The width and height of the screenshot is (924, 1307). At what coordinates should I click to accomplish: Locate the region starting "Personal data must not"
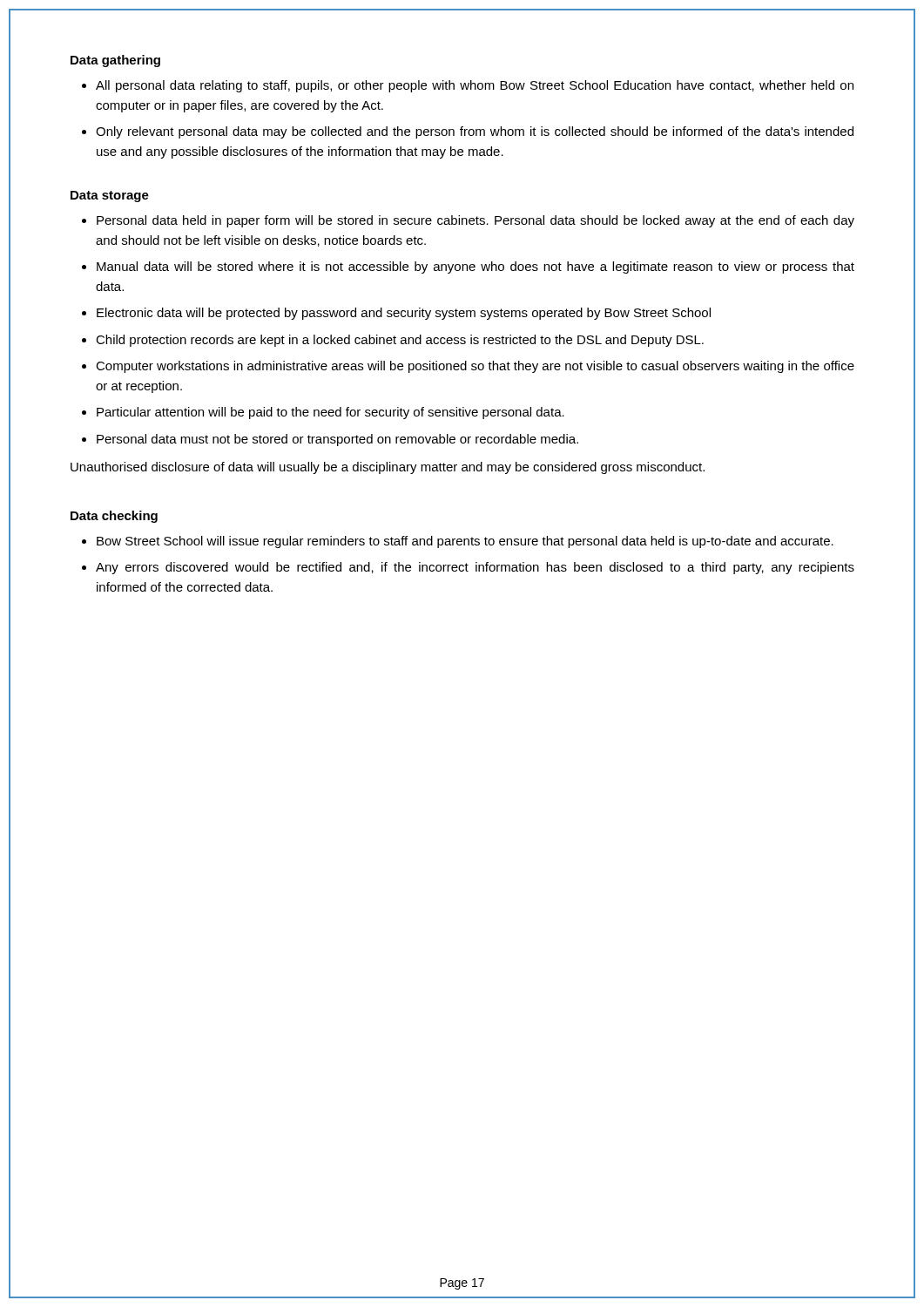coord(338,438)
